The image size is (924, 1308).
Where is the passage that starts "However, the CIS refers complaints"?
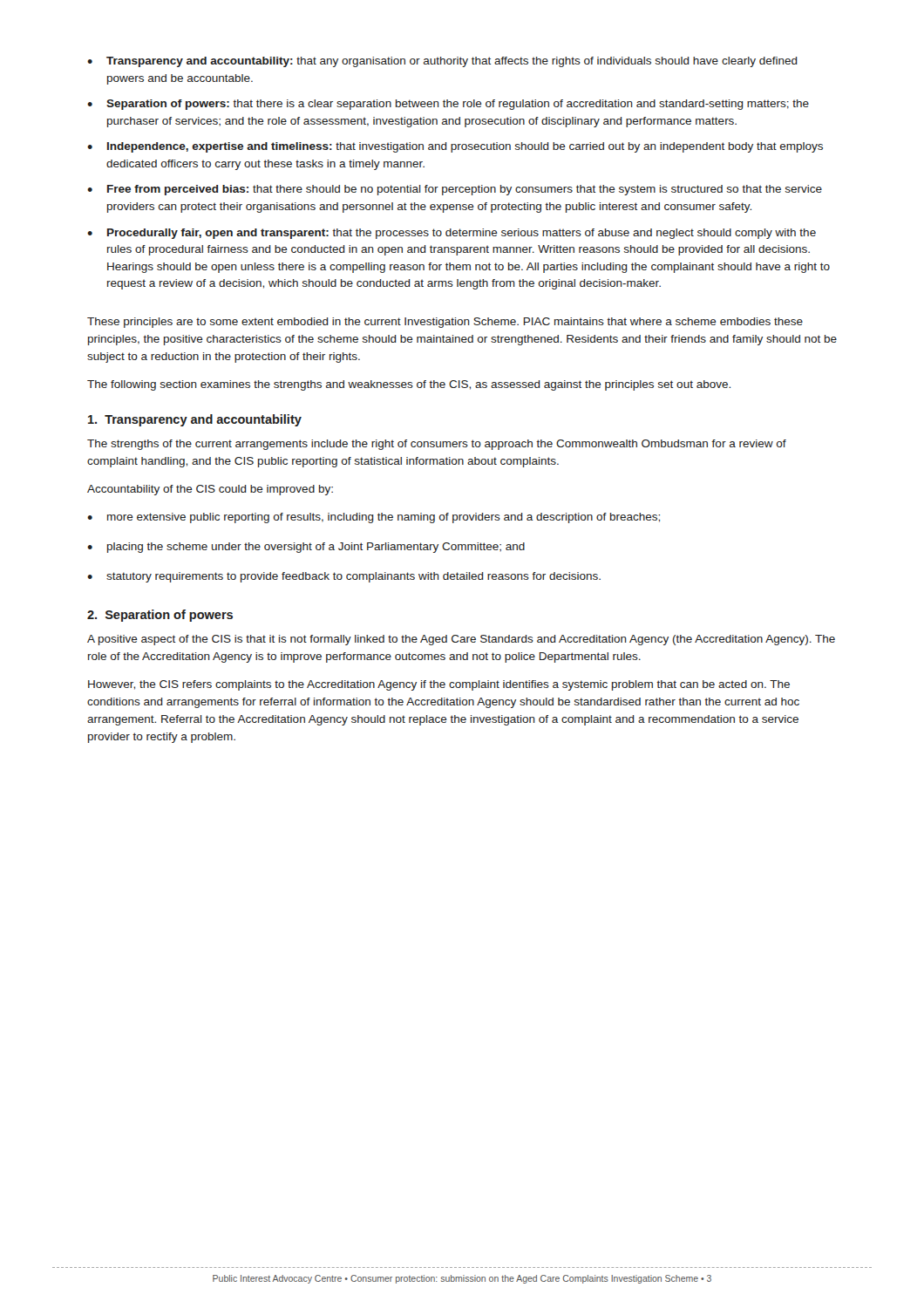click(x=443, y=710)
